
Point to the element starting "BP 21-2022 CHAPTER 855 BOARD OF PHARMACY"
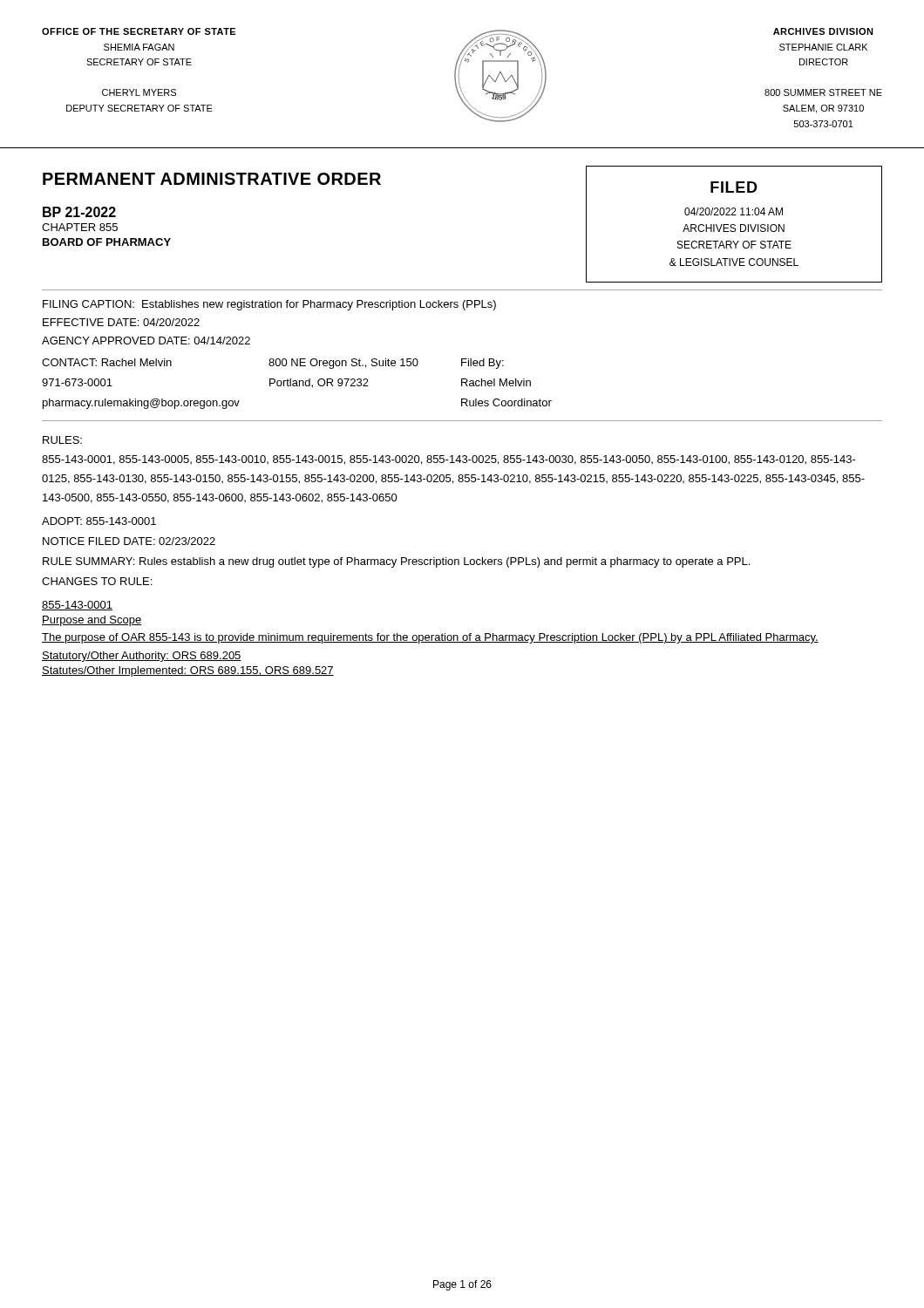(79, 212)
